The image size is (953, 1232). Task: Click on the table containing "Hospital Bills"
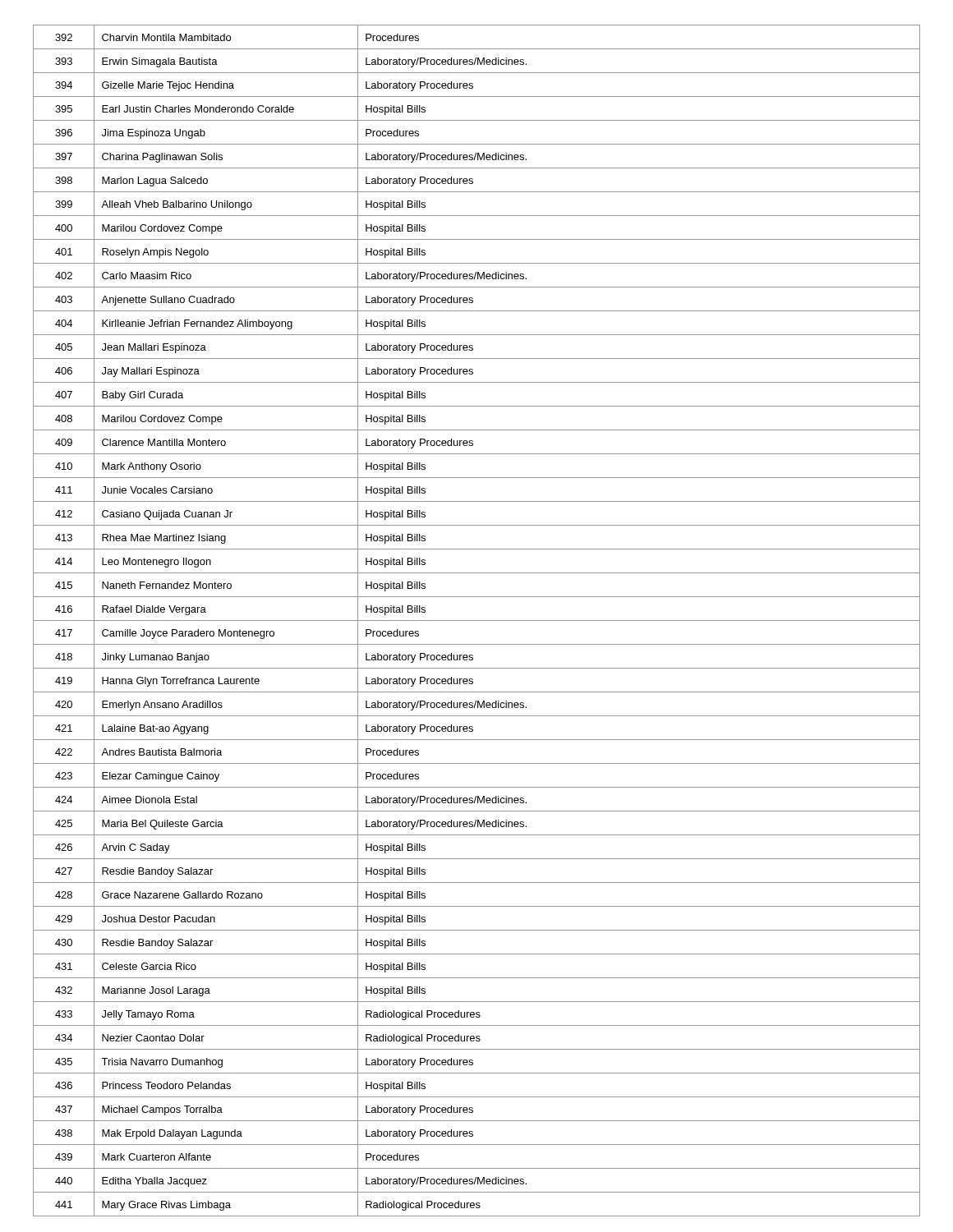click(476, 620)
